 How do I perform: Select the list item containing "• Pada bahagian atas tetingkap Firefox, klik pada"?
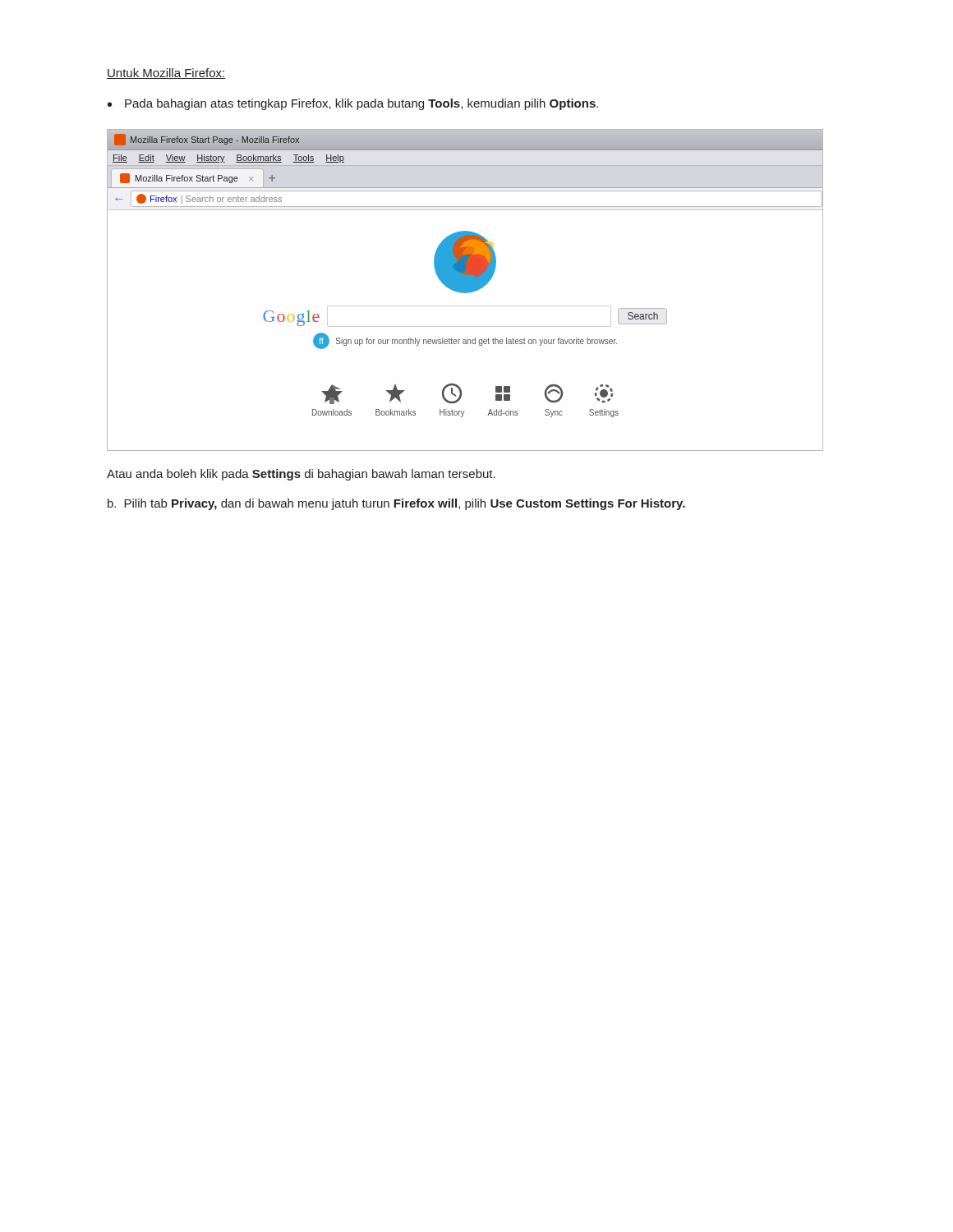353,105
